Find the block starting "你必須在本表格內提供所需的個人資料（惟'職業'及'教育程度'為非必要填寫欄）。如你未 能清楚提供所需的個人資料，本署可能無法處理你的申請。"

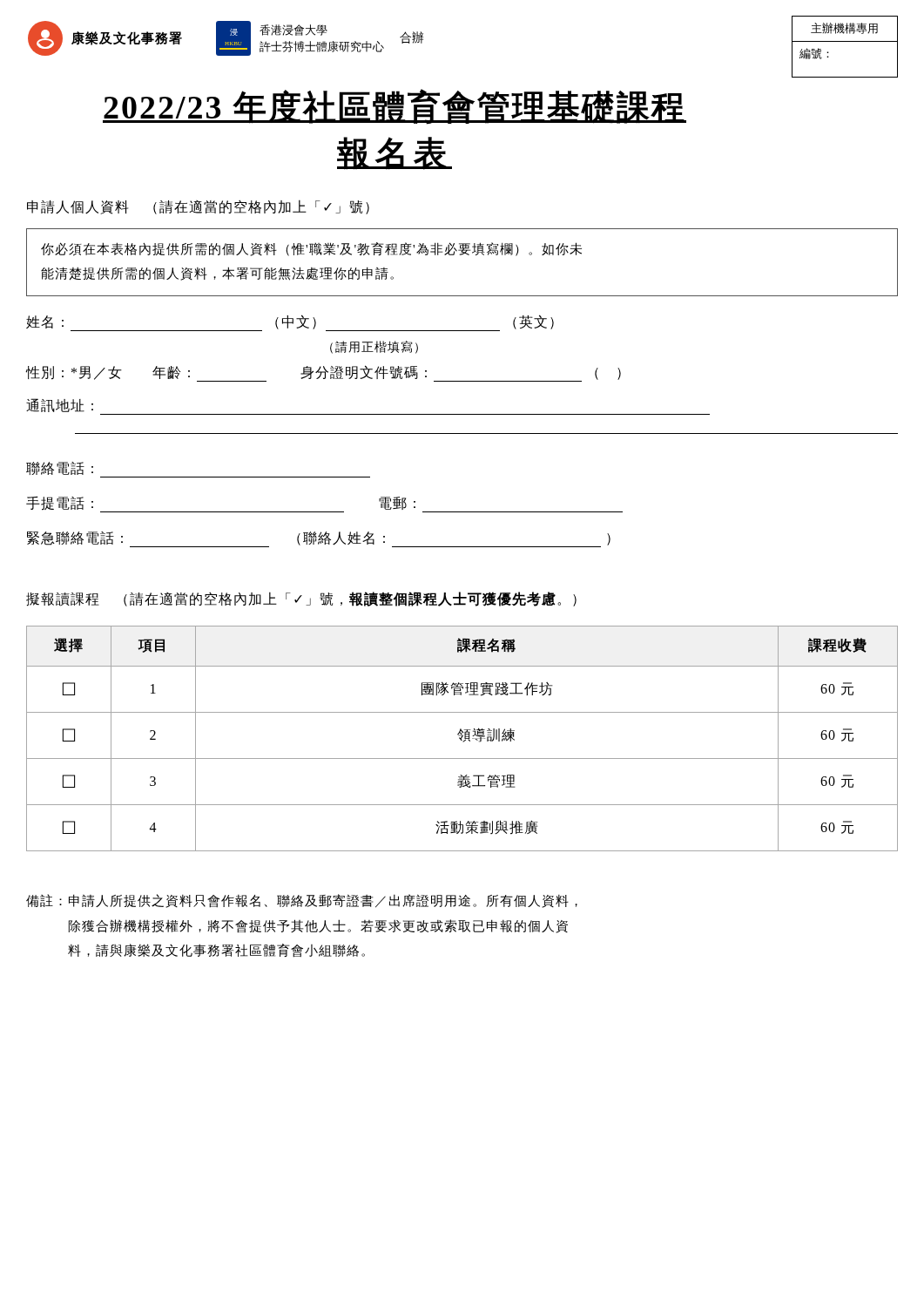(312, 261)
